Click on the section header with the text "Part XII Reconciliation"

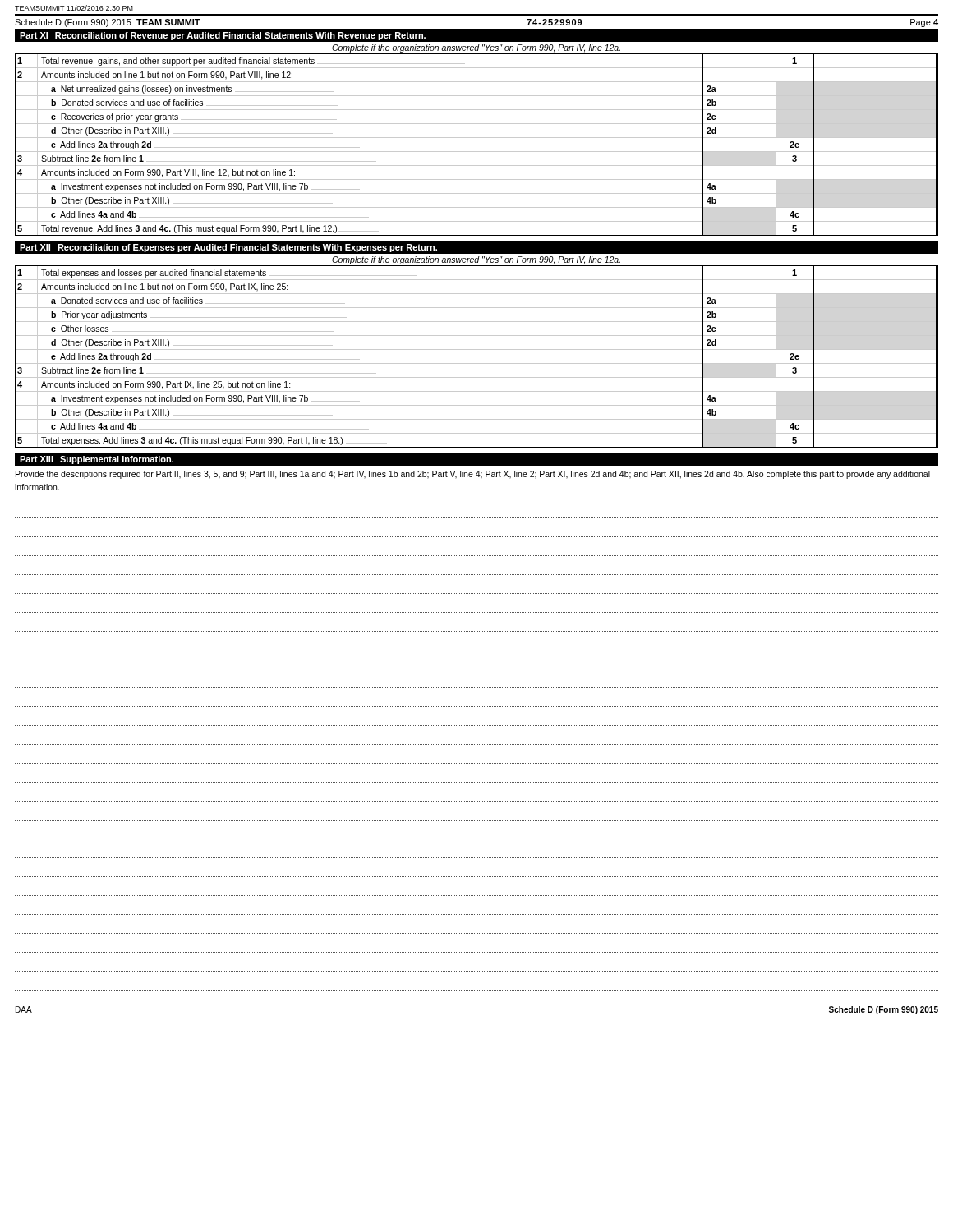pos(229,247)
